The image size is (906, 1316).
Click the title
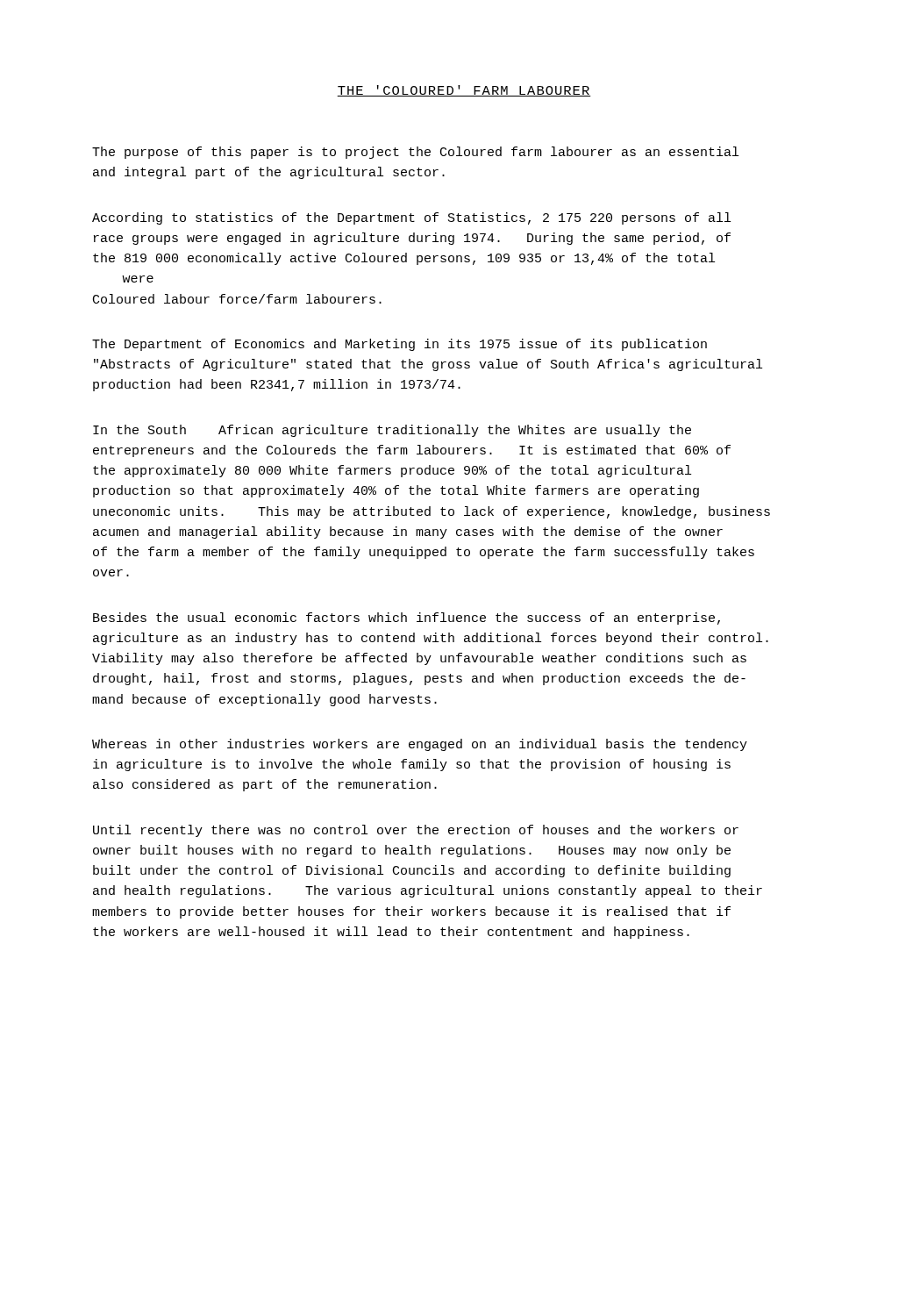[464, 91]
